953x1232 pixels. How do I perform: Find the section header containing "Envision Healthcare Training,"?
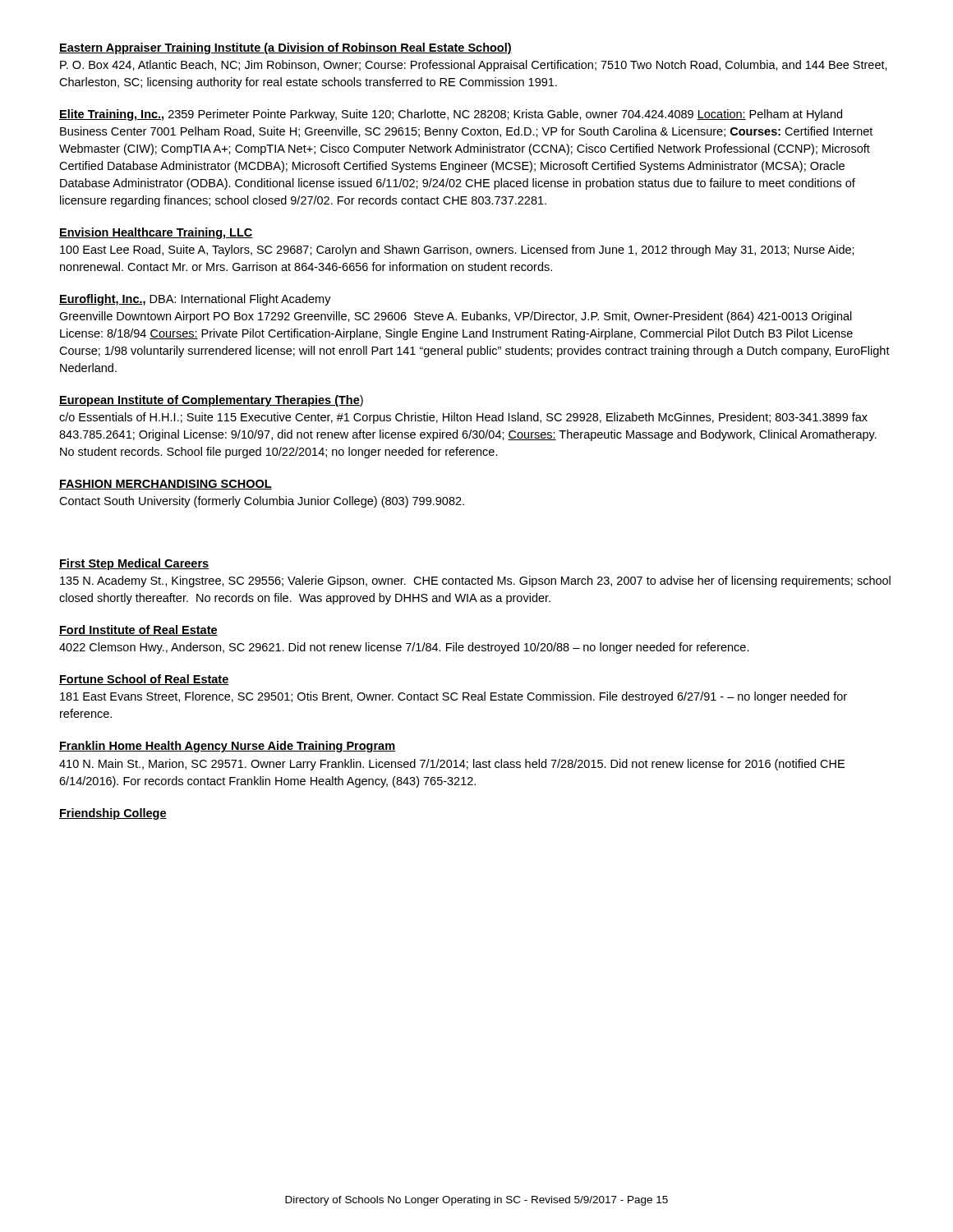[x=457, y=250]
